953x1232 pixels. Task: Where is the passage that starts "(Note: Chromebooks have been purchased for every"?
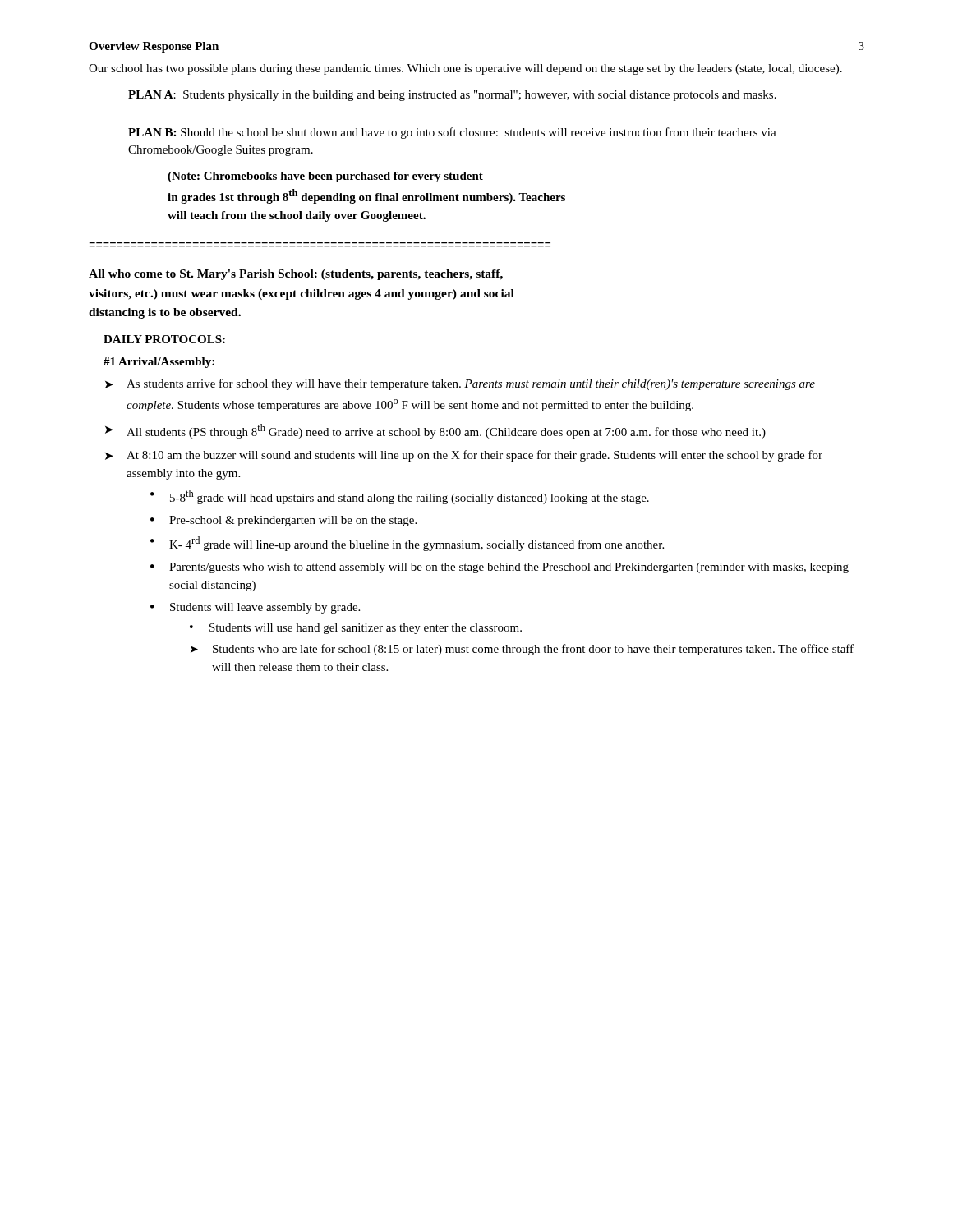click(x=367, y=195)
